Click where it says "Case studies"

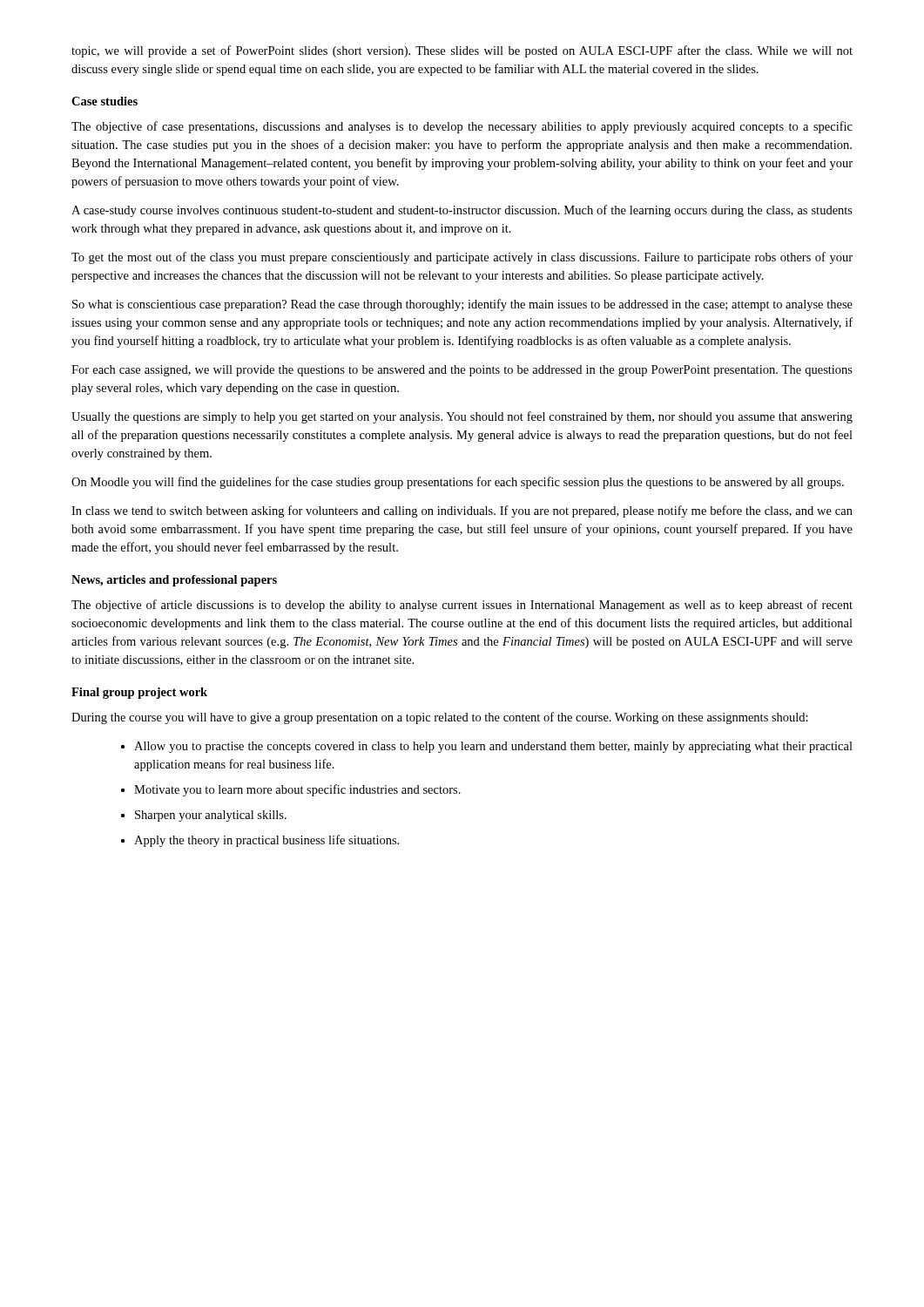pyautogui.click(x=105, y=101)
